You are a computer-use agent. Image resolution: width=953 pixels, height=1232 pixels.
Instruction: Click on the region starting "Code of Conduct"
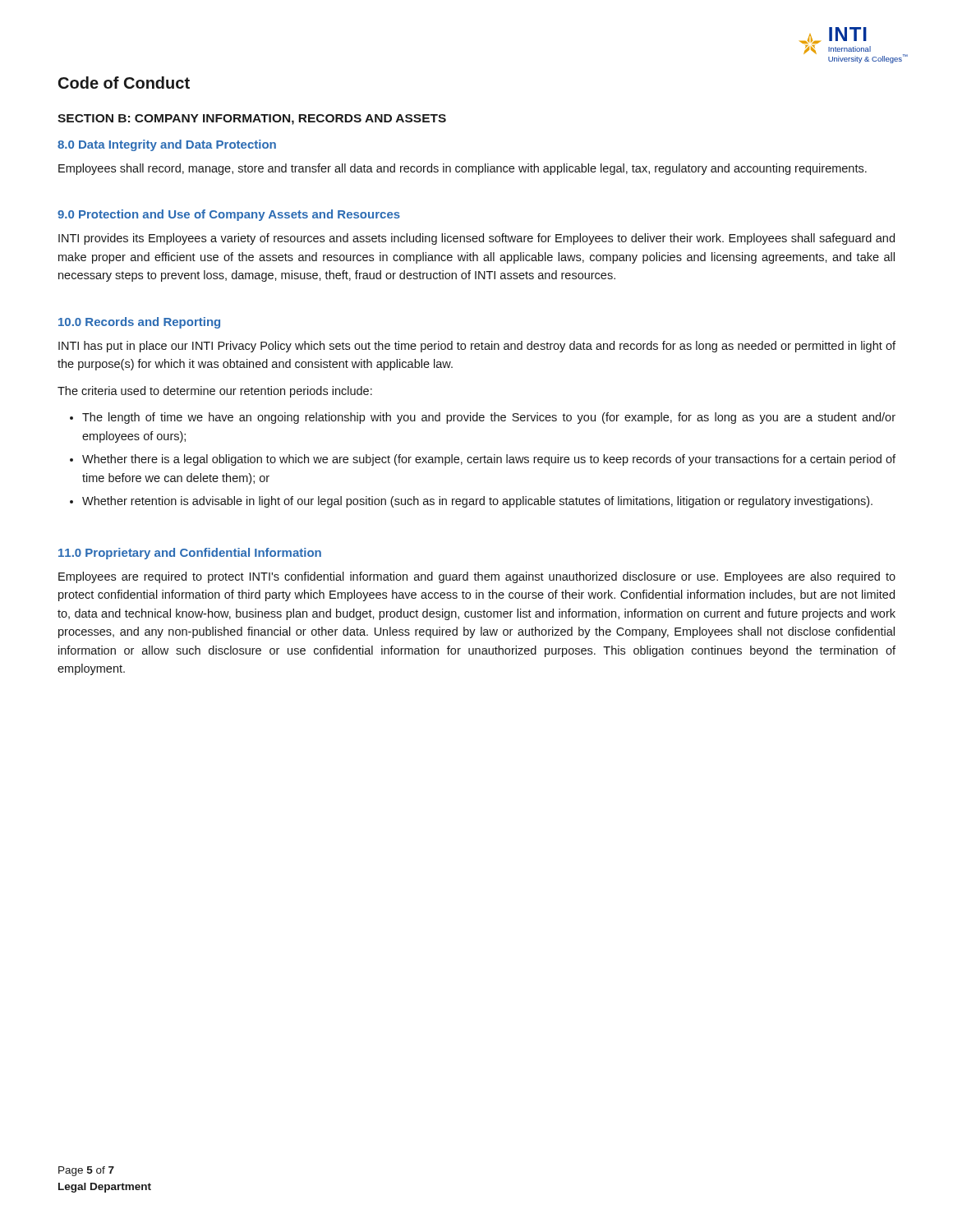pos(124,83)
